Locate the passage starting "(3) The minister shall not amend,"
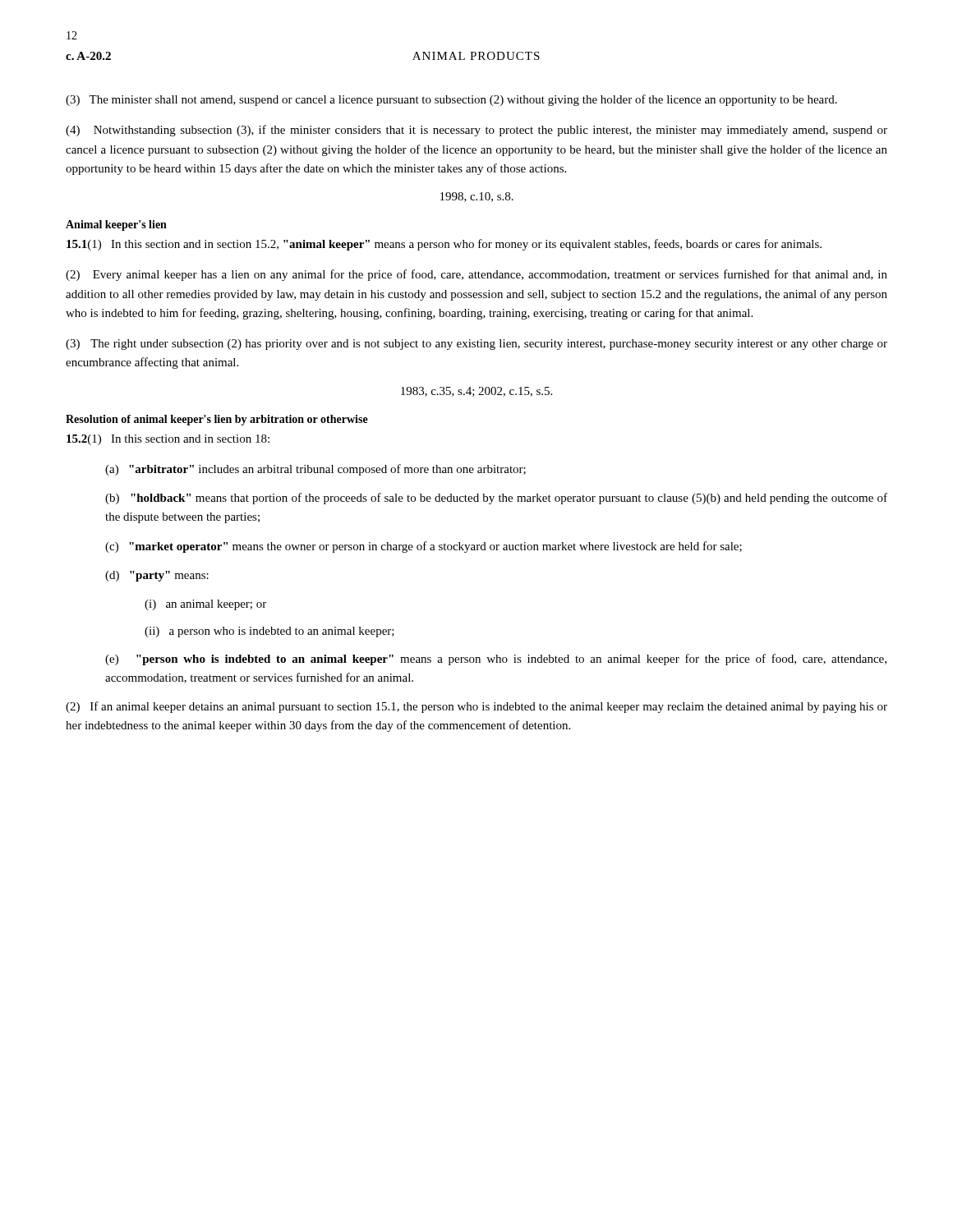The width and height of the screenshot is (953, 1232). 452,99
